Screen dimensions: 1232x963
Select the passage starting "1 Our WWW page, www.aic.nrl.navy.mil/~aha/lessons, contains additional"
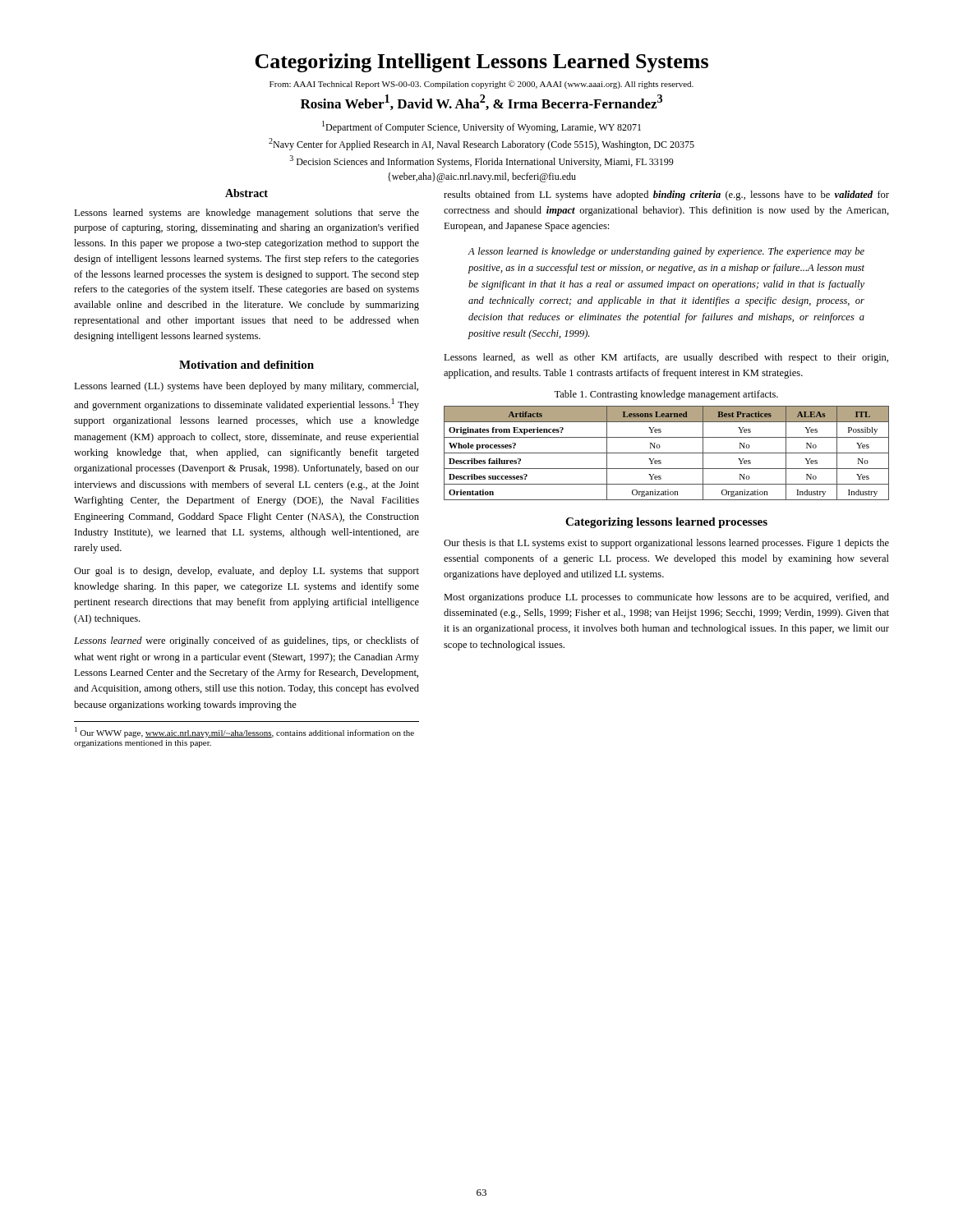point(244,736)
